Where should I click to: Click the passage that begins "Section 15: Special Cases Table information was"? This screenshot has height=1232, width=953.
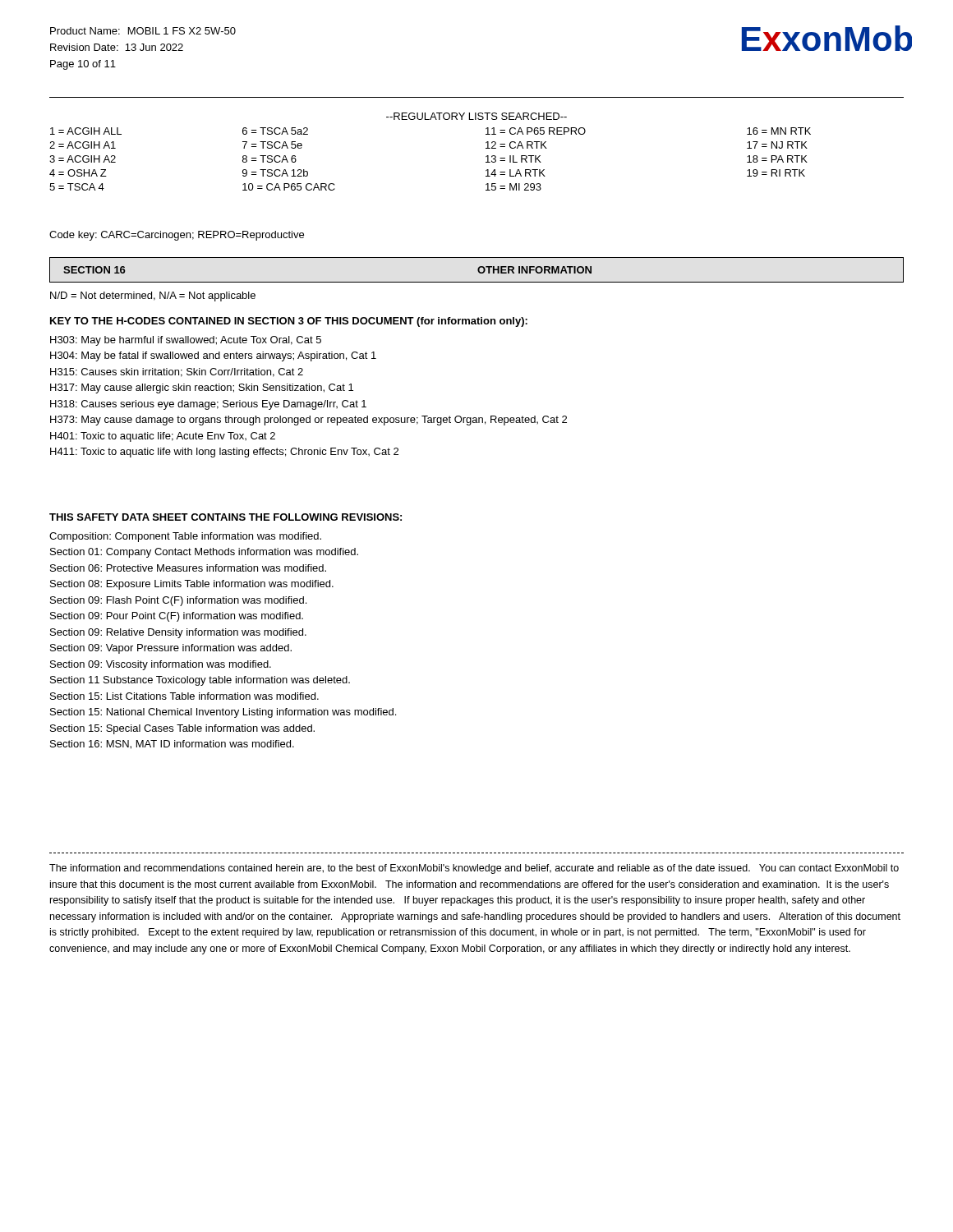pyautogui.click(x=182, y=728)
